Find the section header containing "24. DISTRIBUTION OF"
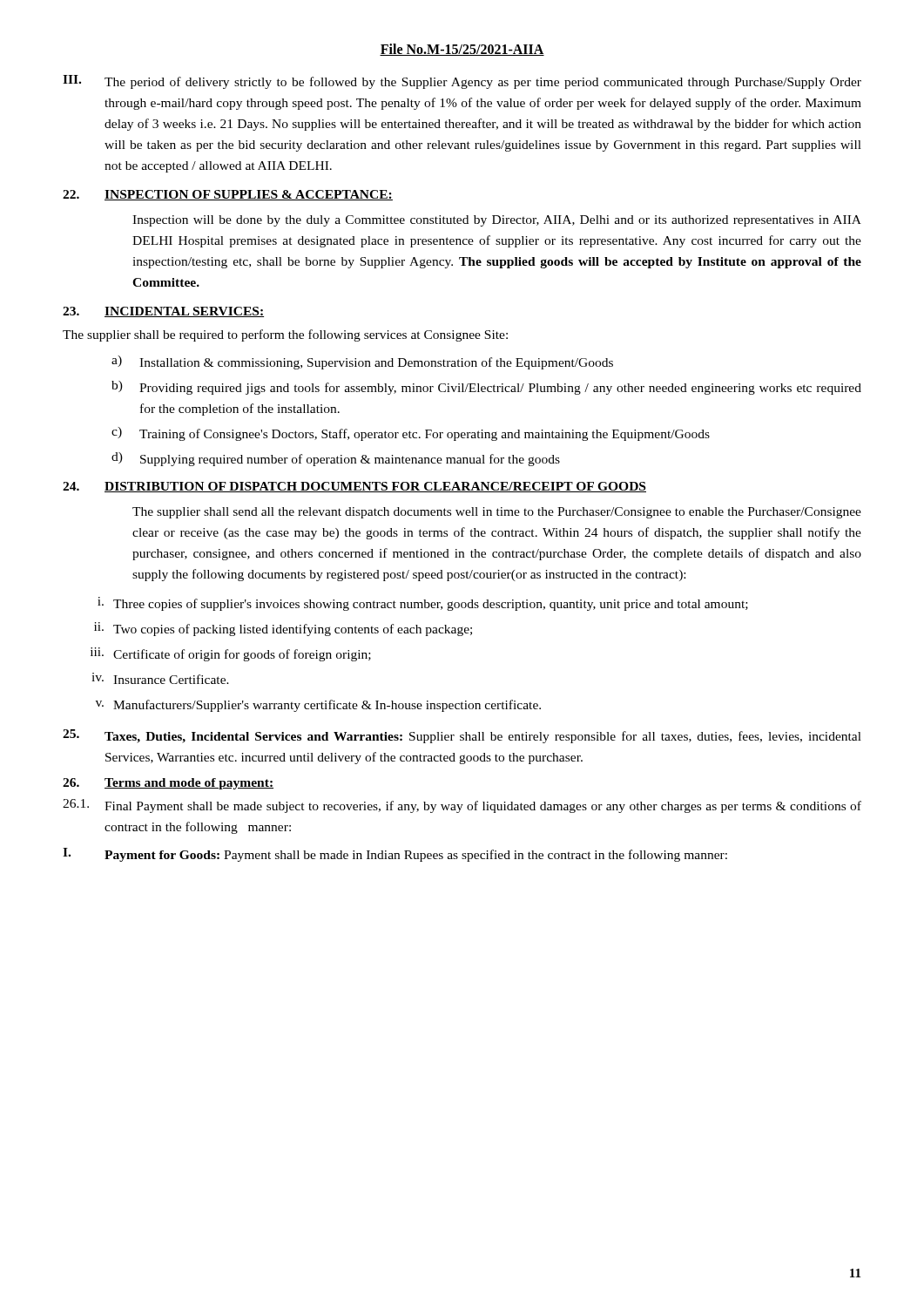 (x=354, y=486)
